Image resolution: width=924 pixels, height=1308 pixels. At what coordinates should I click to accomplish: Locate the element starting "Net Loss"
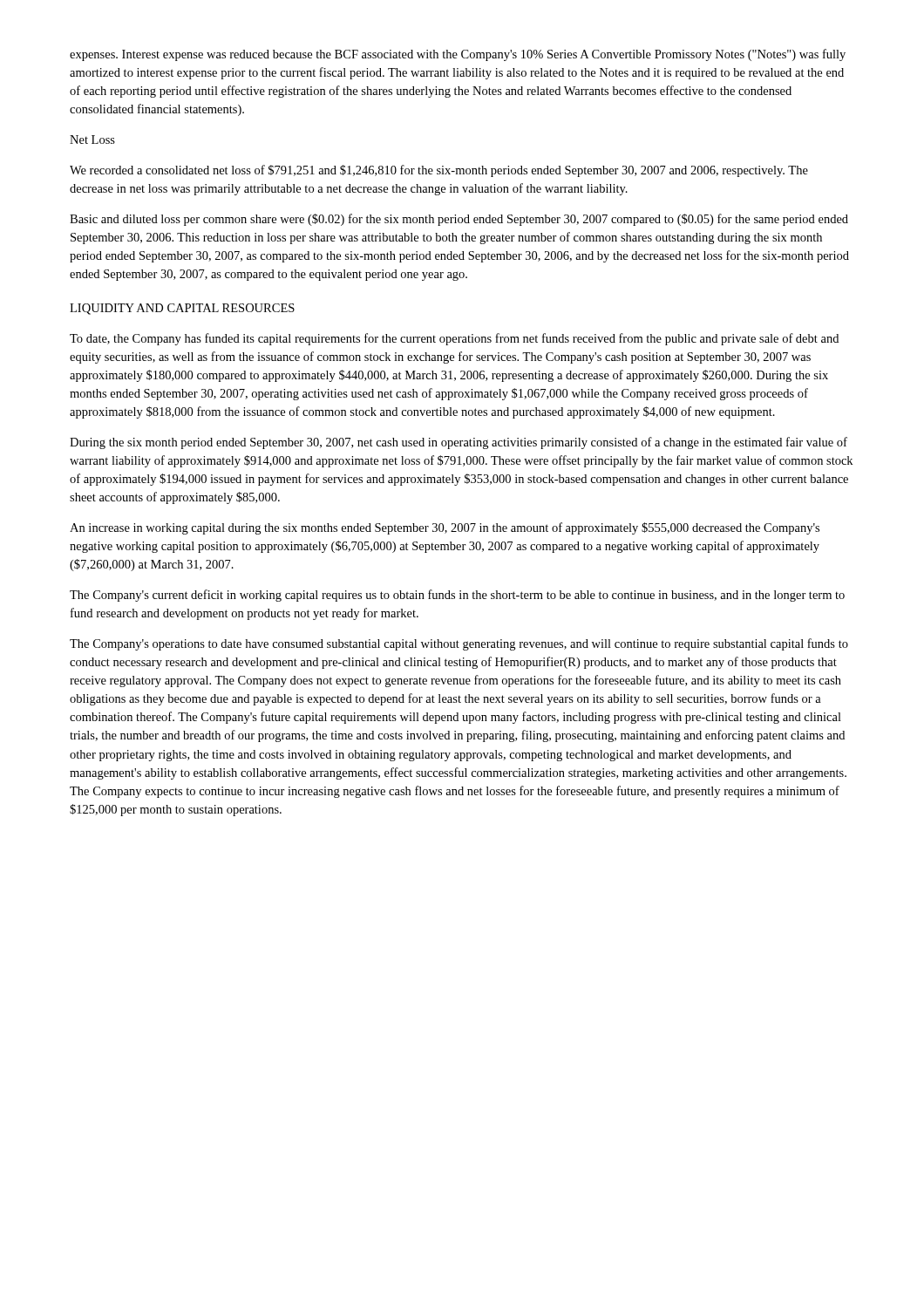pos(92,140)
